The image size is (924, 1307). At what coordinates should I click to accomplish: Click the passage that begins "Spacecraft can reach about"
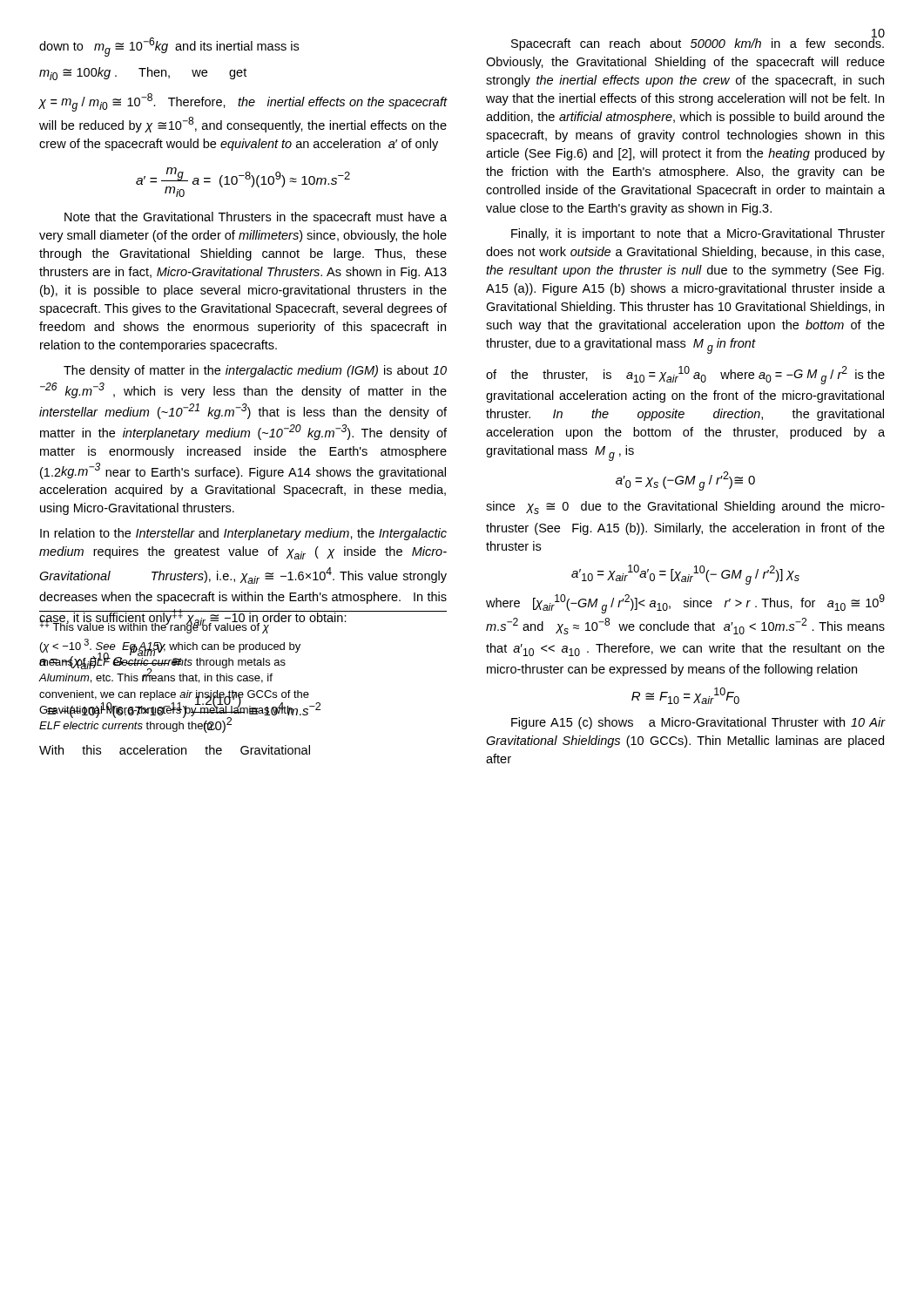point(685,249)
